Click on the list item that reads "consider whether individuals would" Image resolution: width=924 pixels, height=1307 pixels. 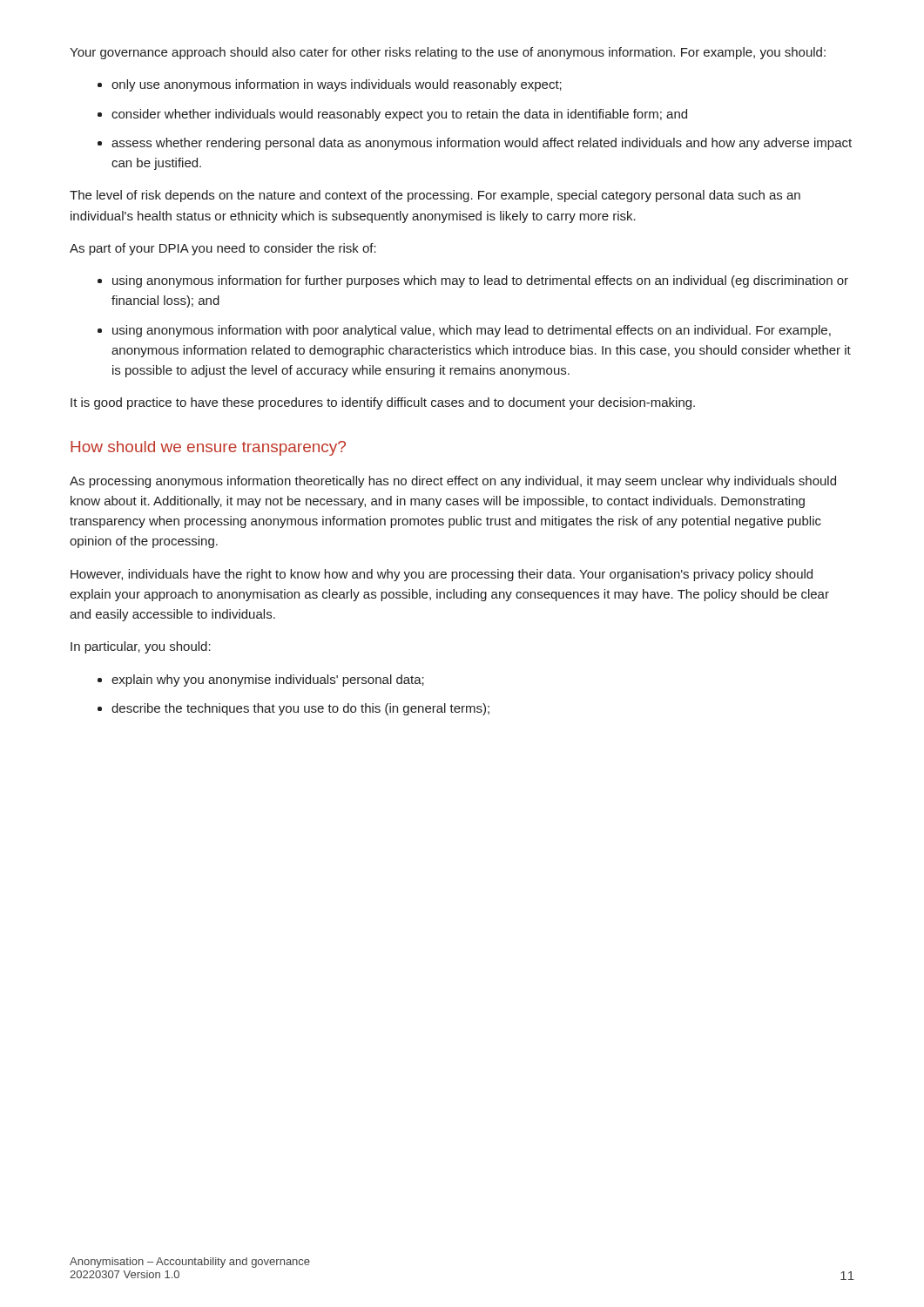(x=483, y=113)
